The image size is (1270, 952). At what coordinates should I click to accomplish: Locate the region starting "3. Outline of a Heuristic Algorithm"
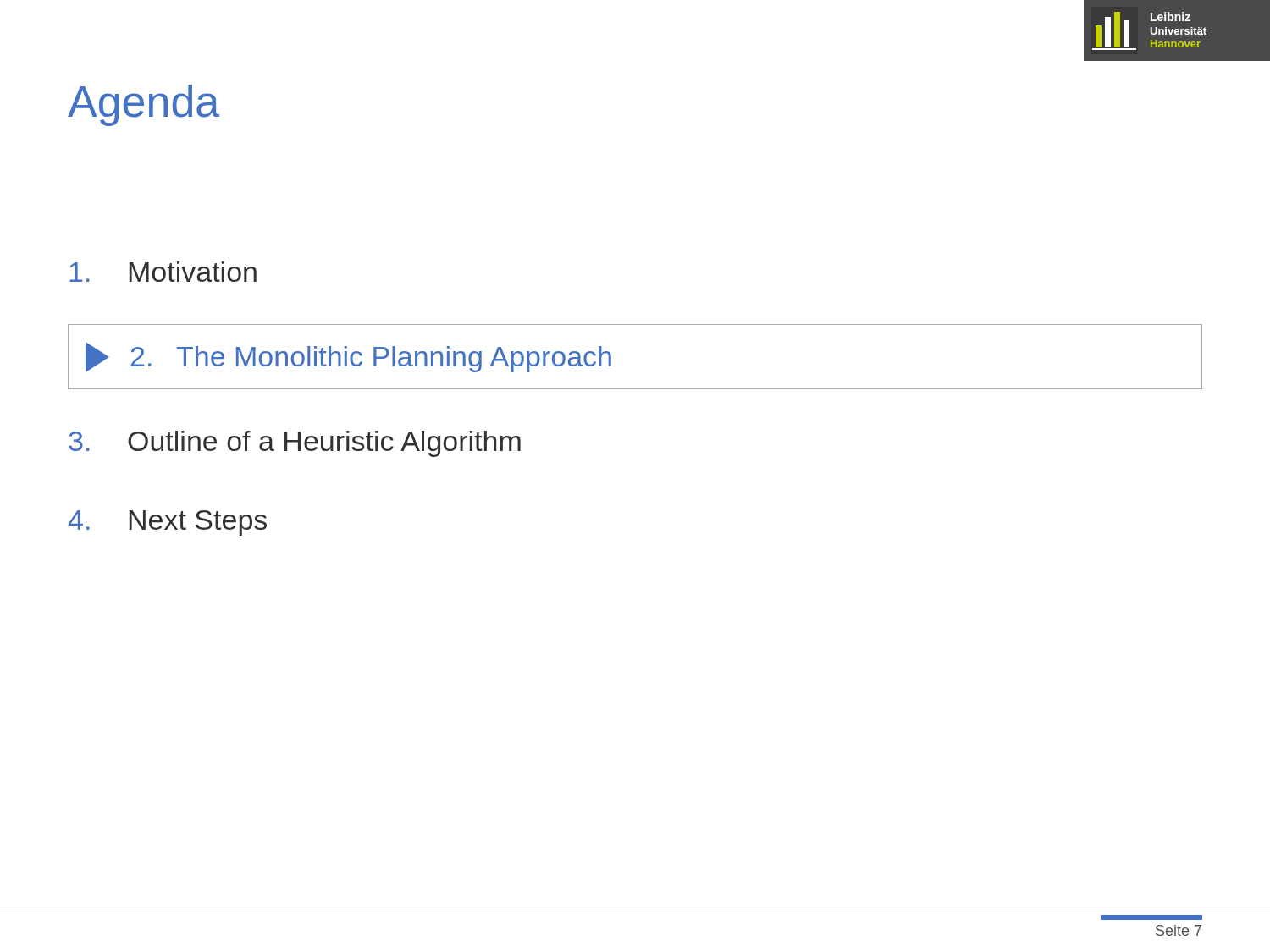(x=295, y=441)
